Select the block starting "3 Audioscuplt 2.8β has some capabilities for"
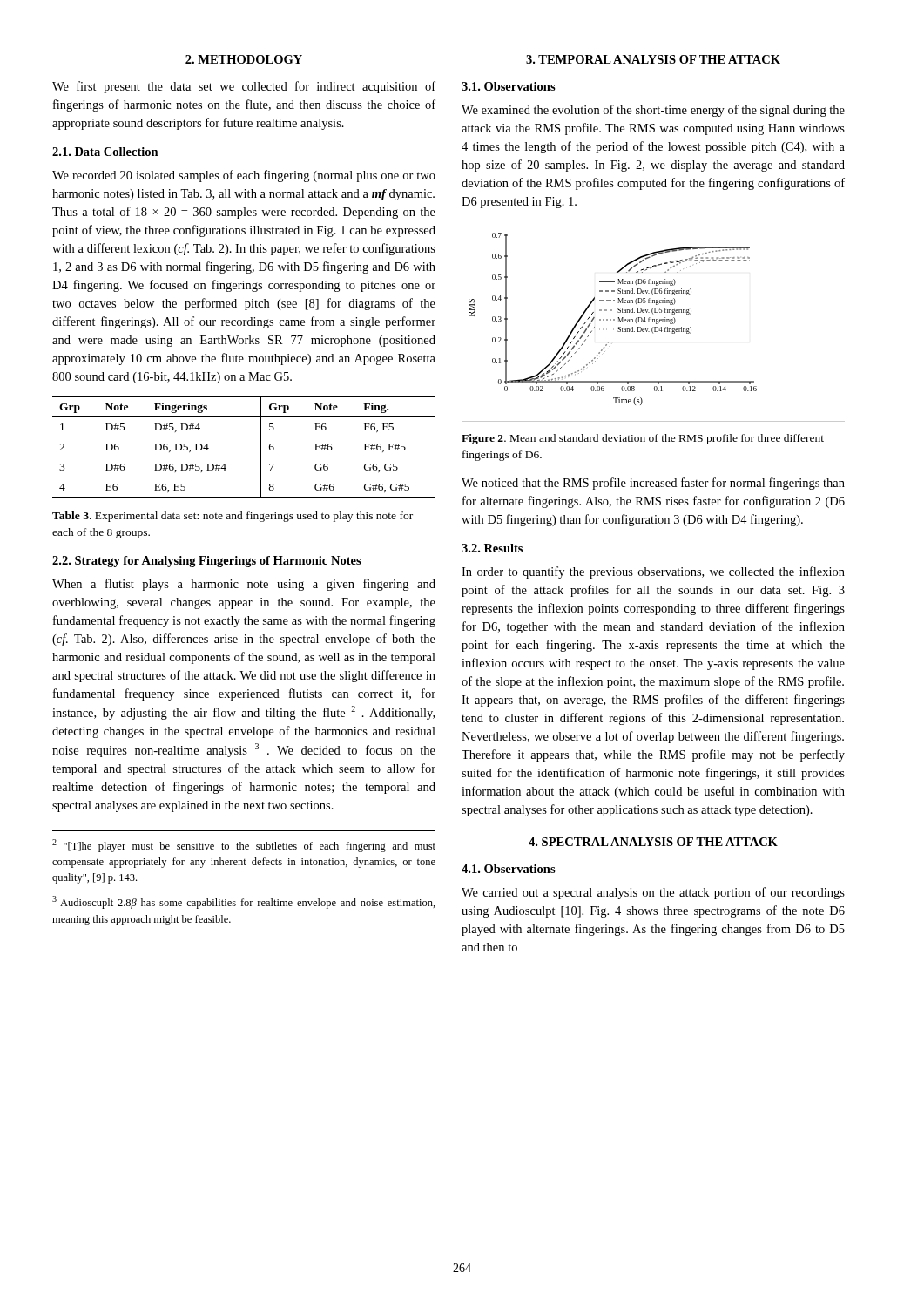This screenshot has height=1307, width=924. coord(244,910)
